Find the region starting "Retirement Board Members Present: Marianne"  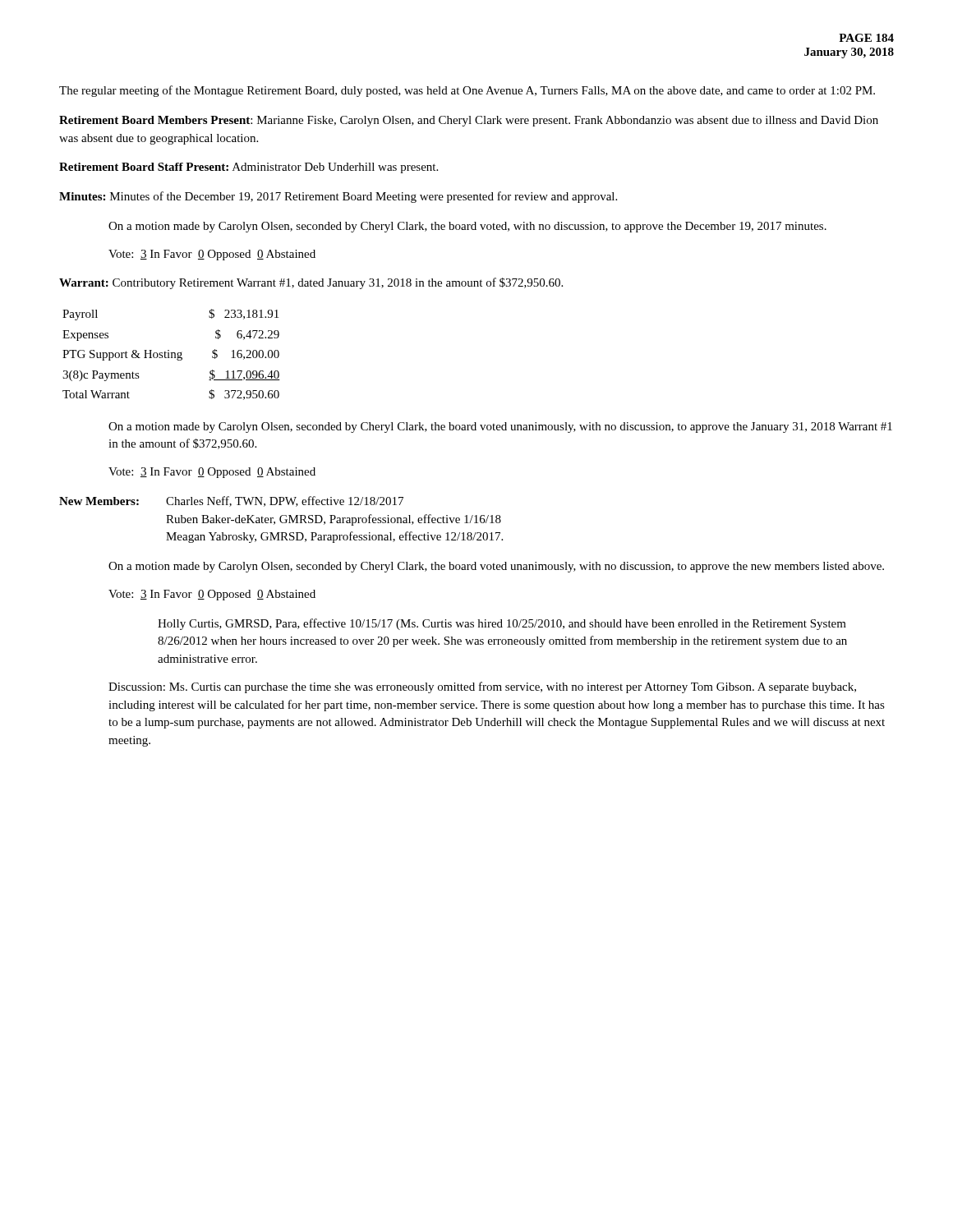pyautogui.click(x=469, y=129)
